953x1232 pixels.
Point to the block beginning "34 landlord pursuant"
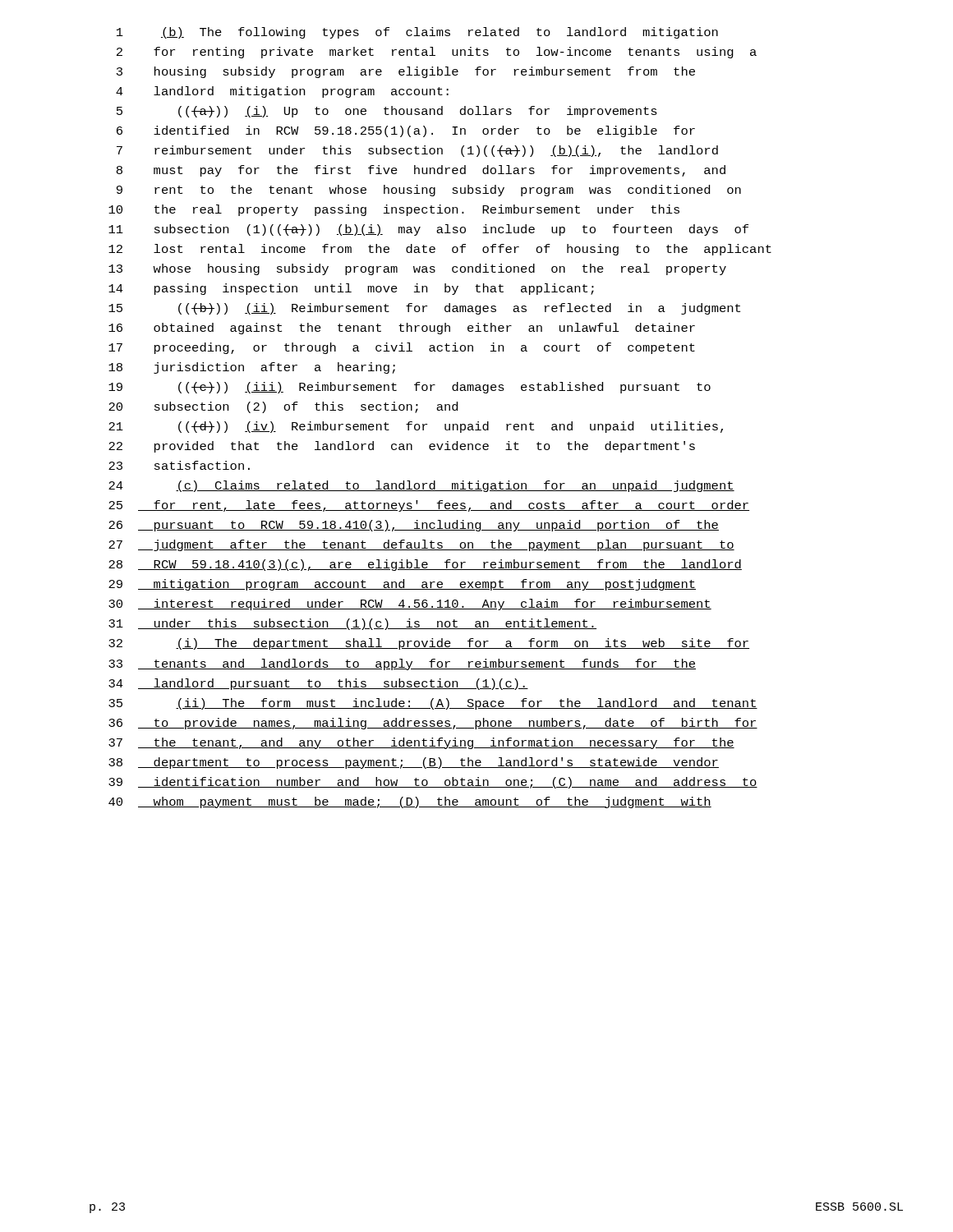[496, 684]
